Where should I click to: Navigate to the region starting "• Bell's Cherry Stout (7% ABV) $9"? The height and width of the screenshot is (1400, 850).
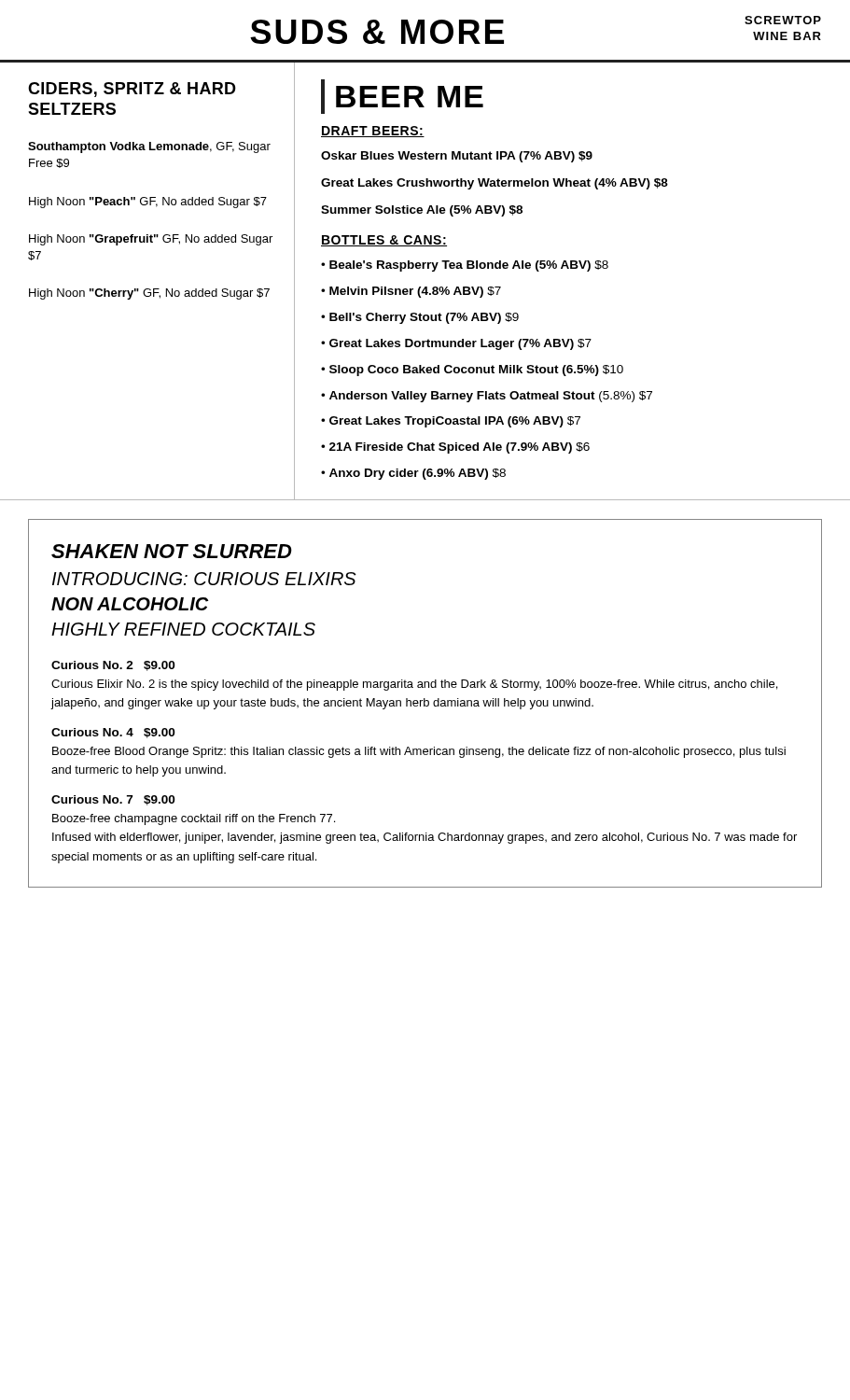point(420,317)
